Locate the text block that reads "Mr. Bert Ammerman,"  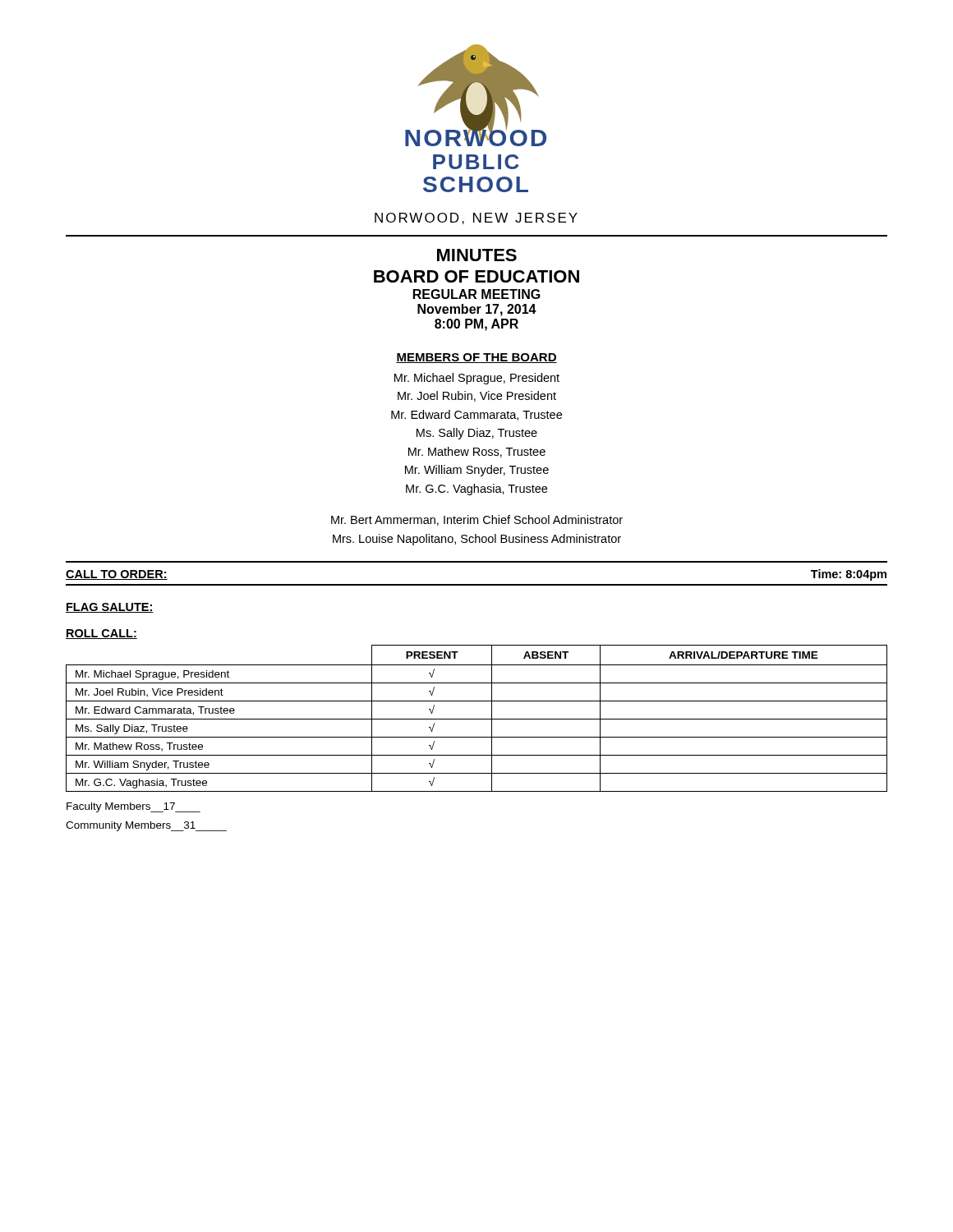(476, 530)
